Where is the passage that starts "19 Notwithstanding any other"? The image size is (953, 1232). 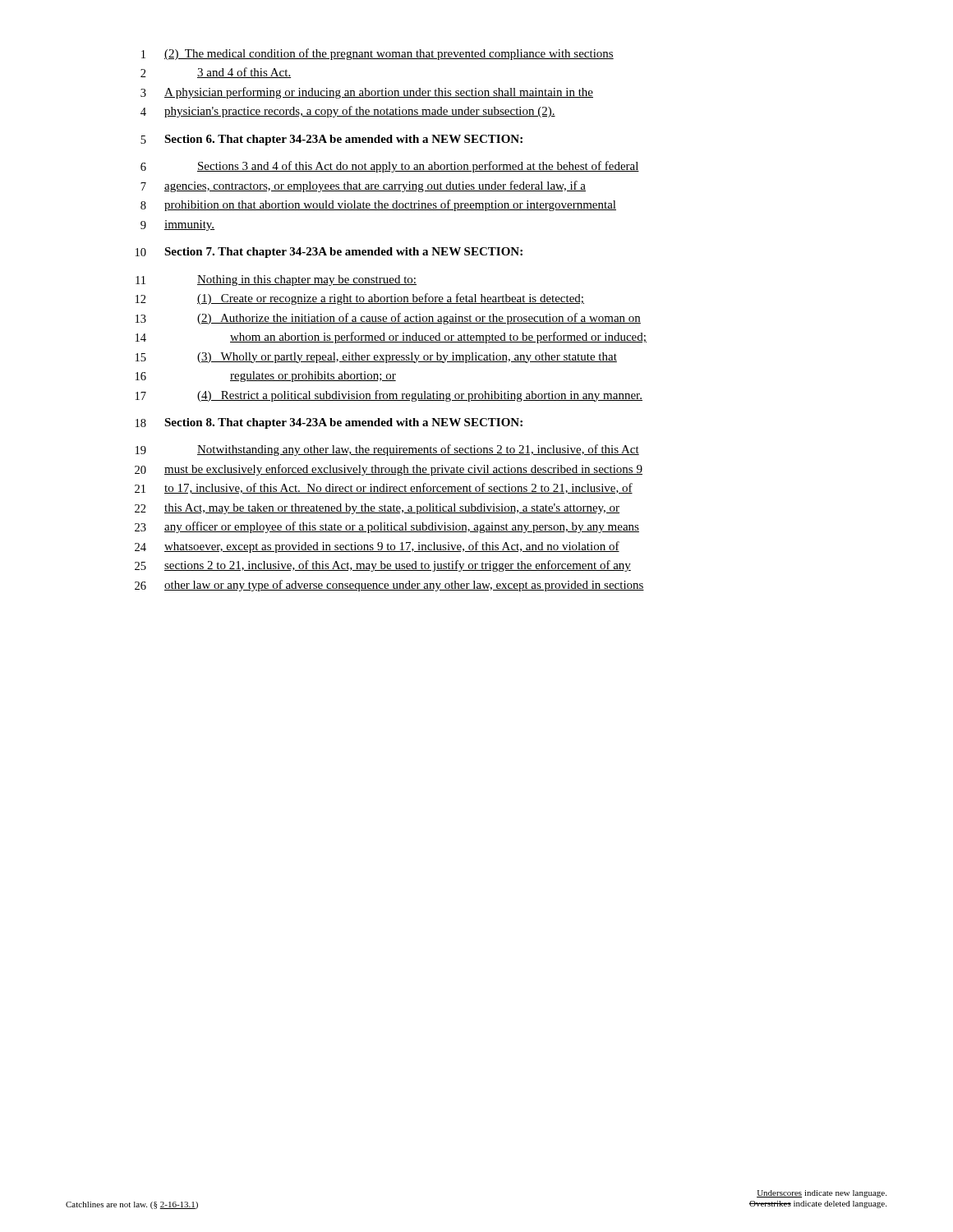(485, 450)
